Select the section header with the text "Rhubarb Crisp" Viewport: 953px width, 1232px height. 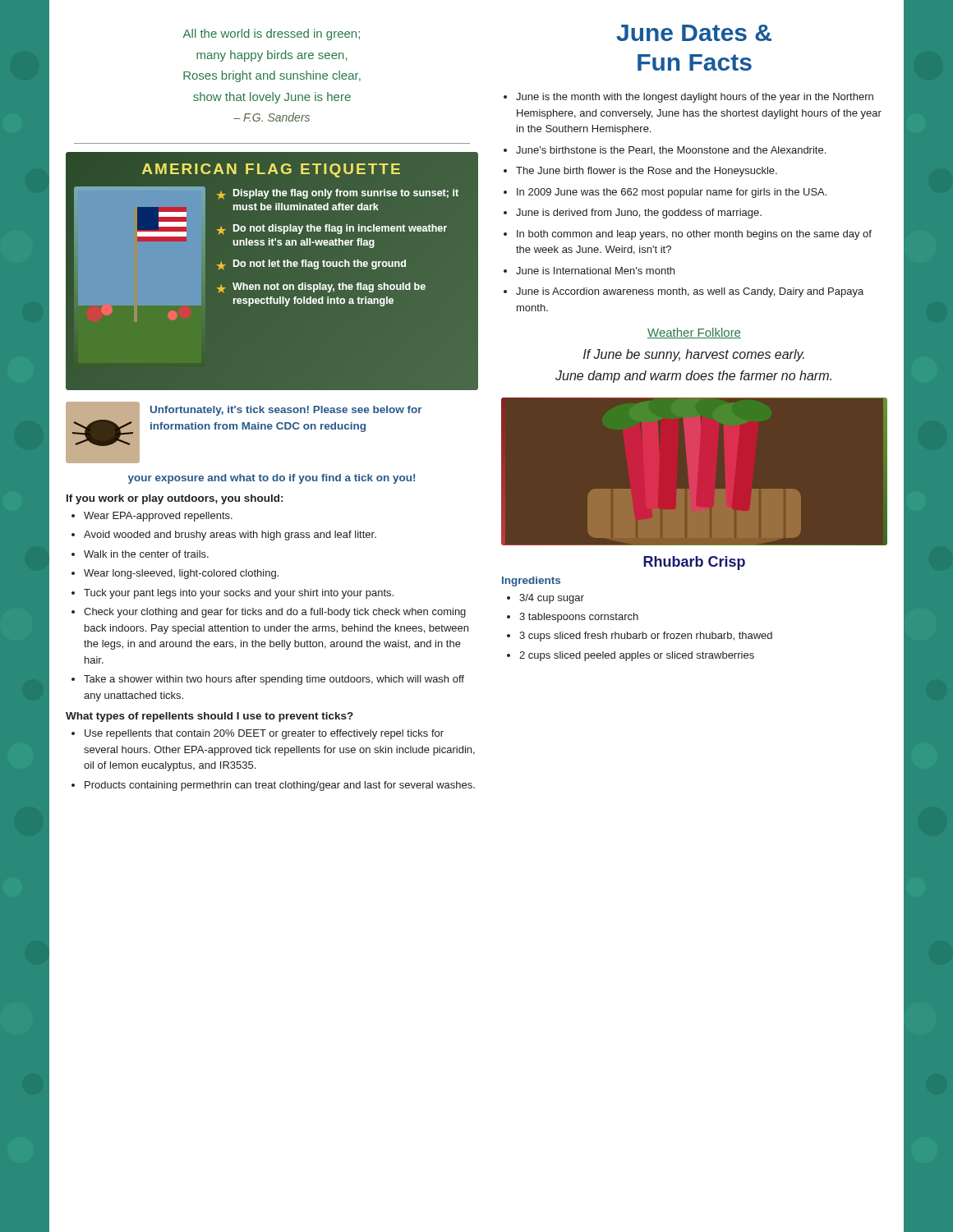(x=694, y=562)
